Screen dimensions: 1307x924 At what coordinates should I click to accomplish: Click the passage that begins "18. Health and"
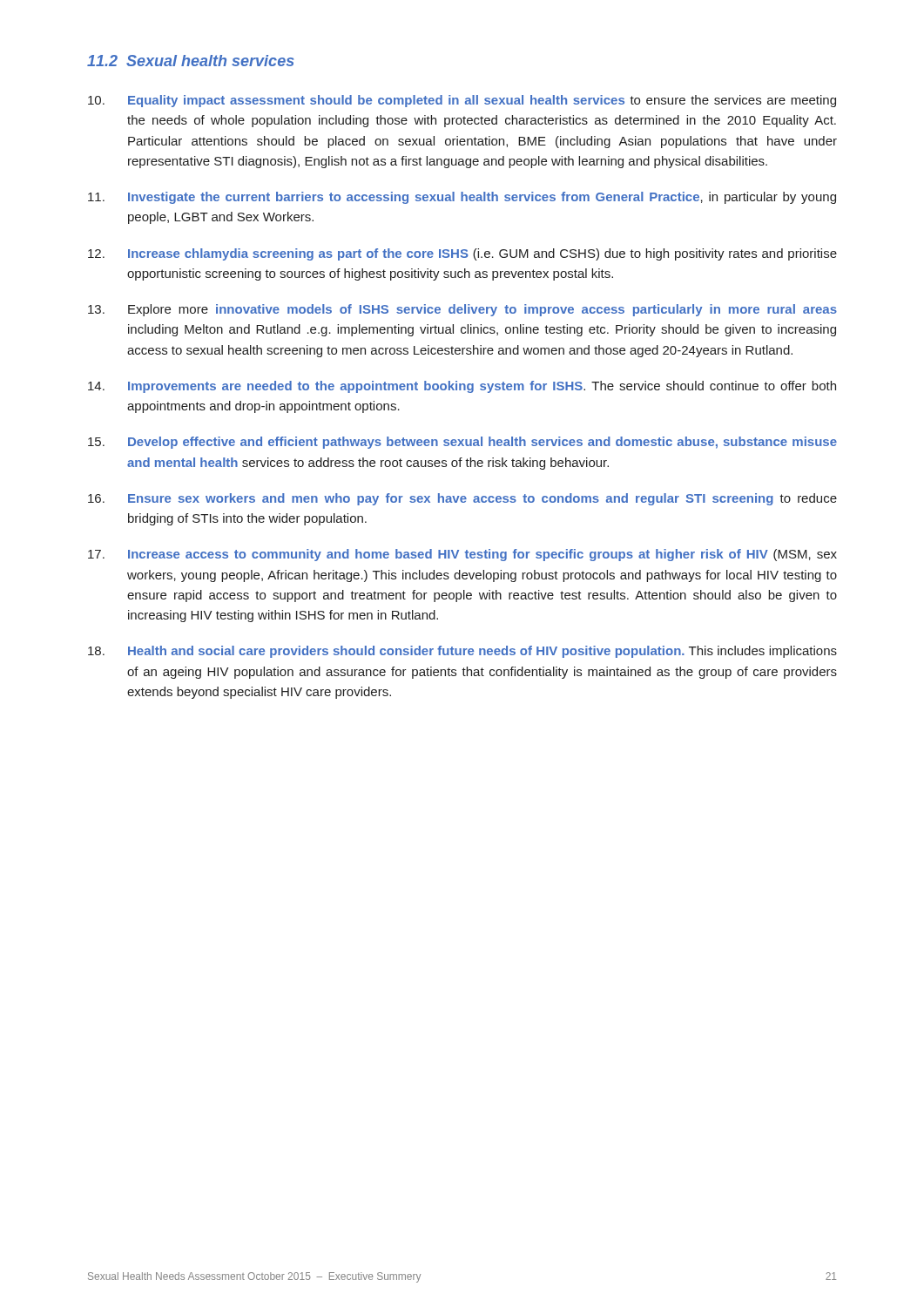(x=462, y=671)
